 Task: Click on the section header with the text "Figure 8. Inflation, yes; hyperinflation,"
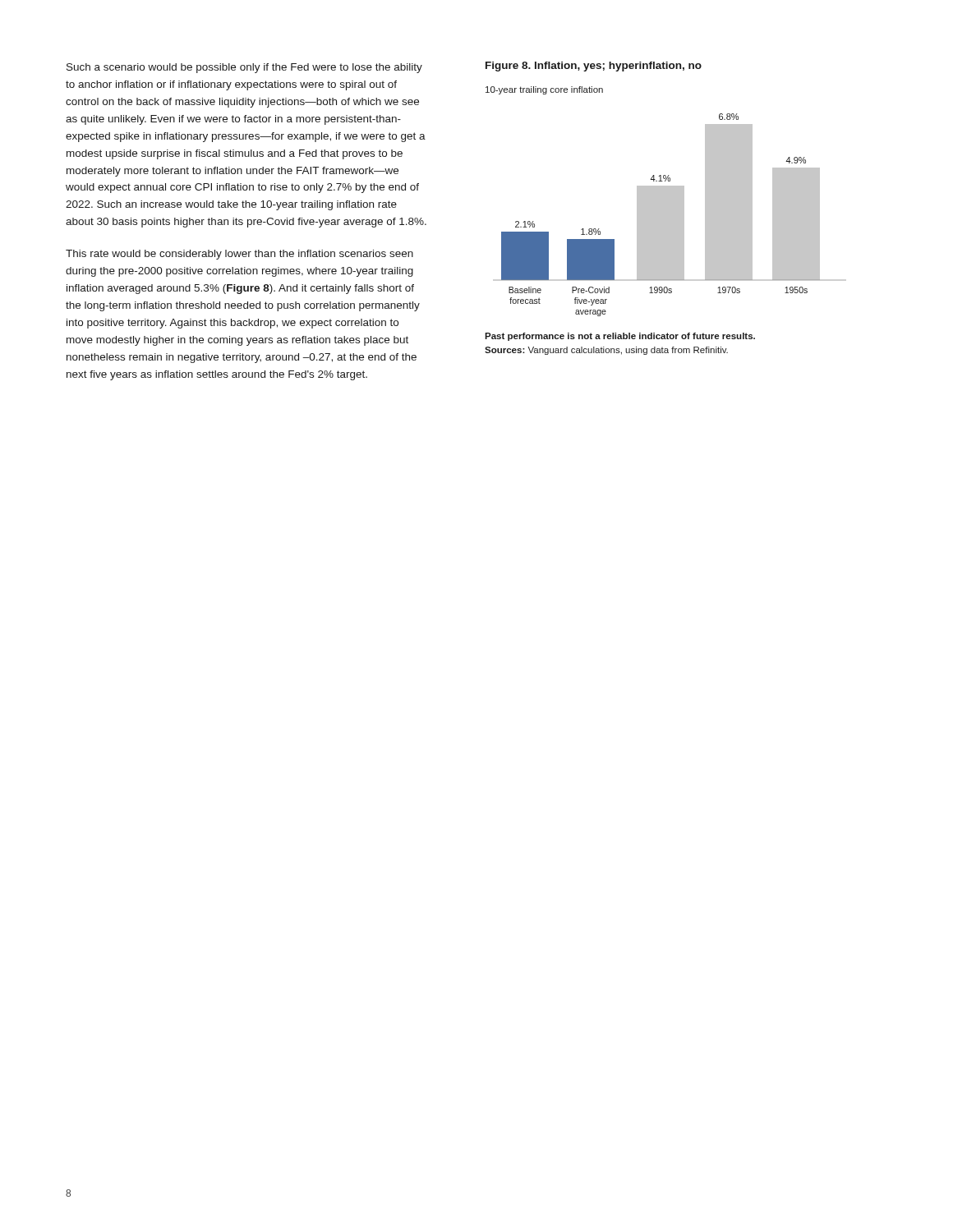click(593, 65)
